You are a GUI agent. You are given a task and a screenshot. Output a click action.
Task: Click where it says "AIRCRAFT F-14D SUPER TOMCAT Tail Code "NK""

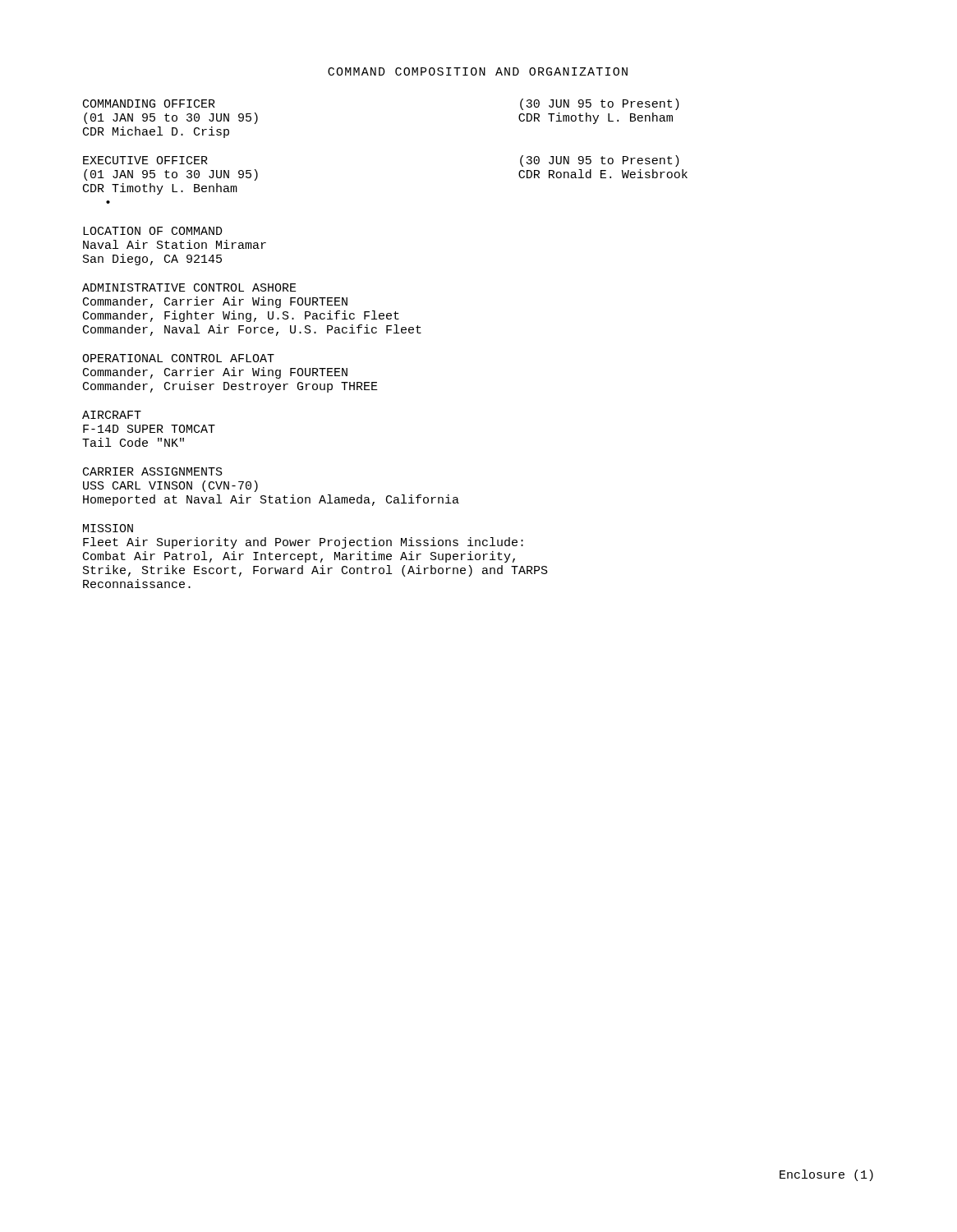click(x=149, y=430)
